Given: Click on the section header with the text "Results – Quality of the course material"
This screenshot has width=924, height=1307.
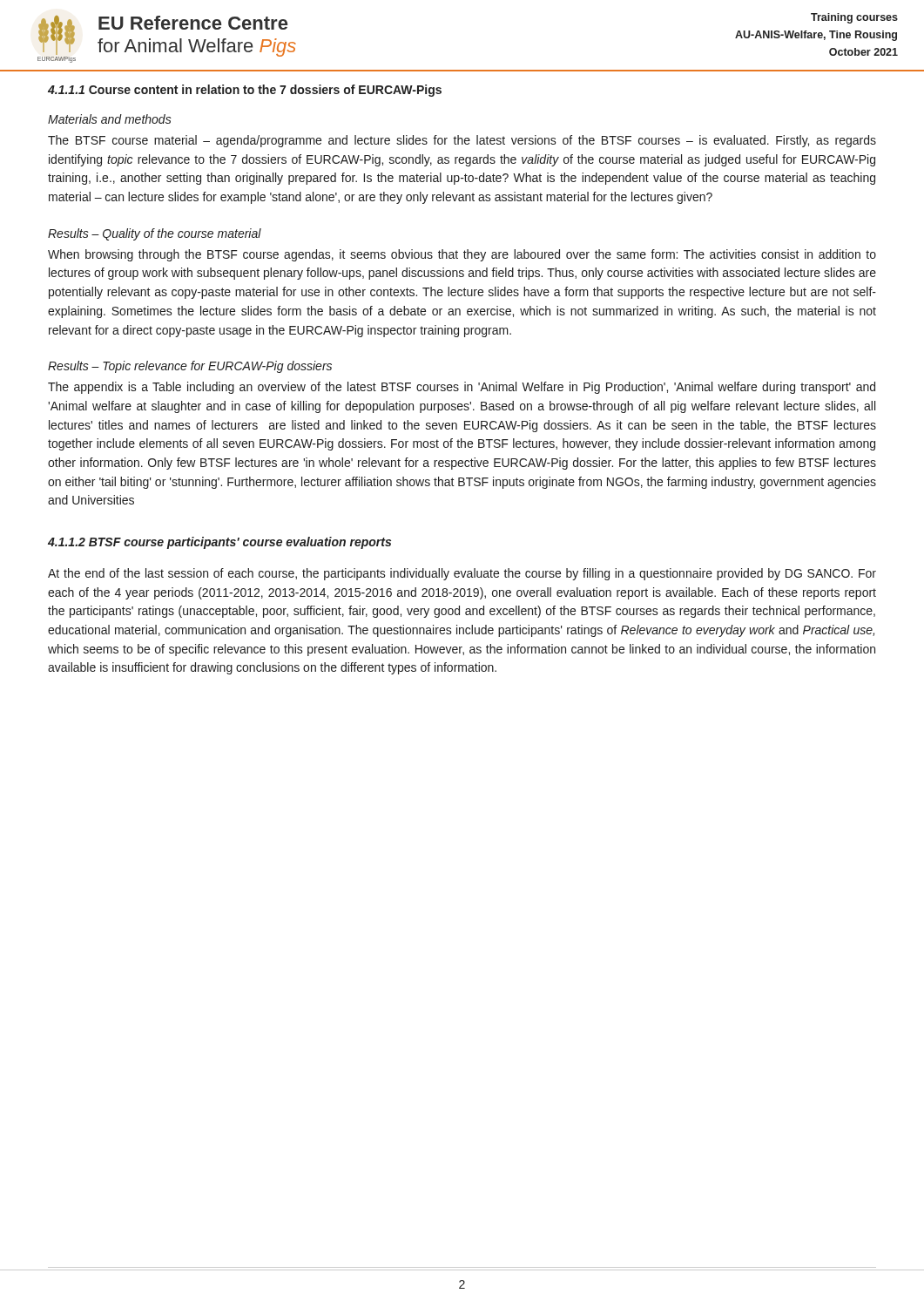Looking at the screenshot, I should coord(154,233).
